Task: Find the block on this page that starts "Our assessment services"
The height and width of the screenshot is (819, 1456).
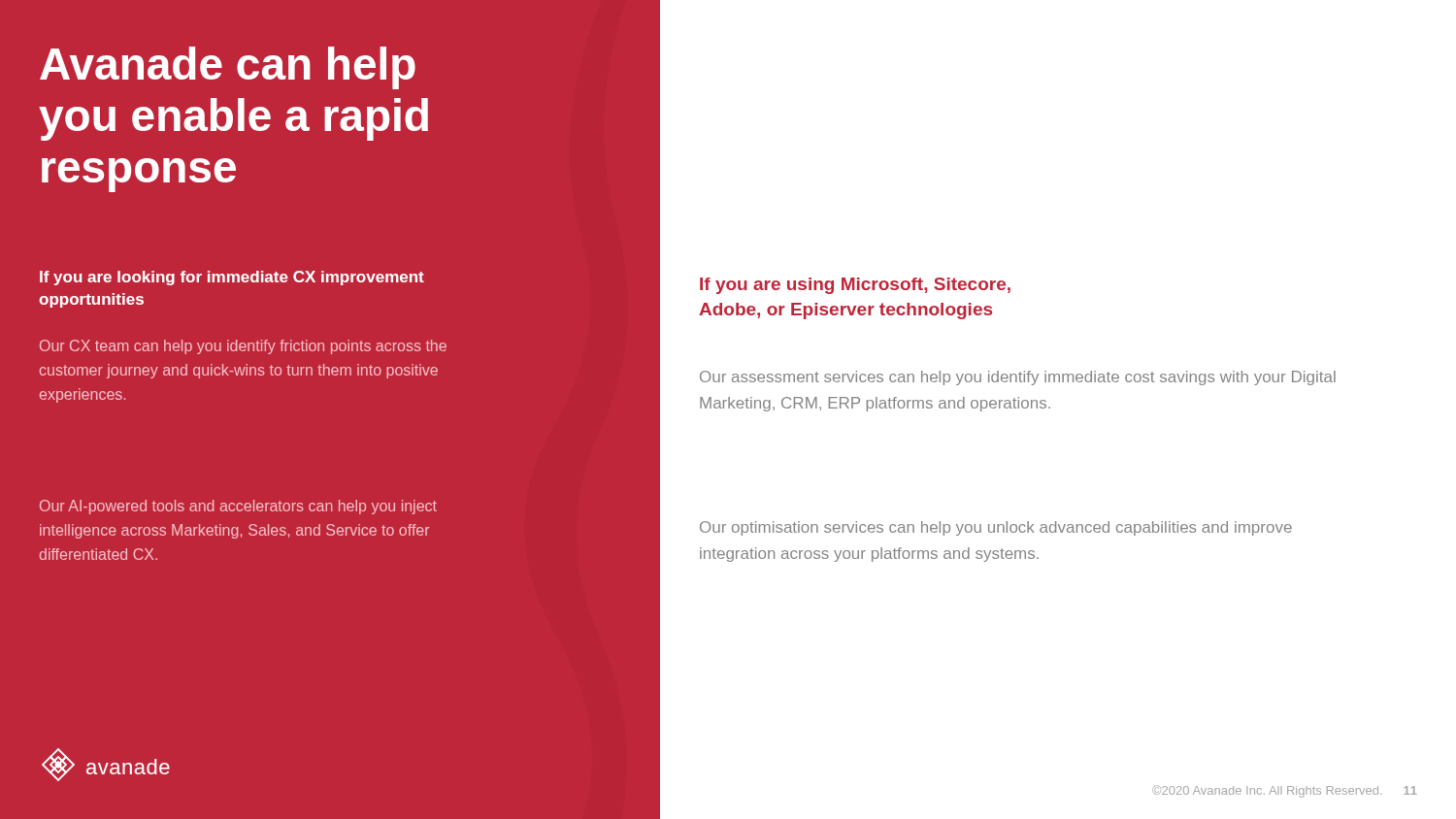Action: pyautogui.click(x=1018, y=390)
